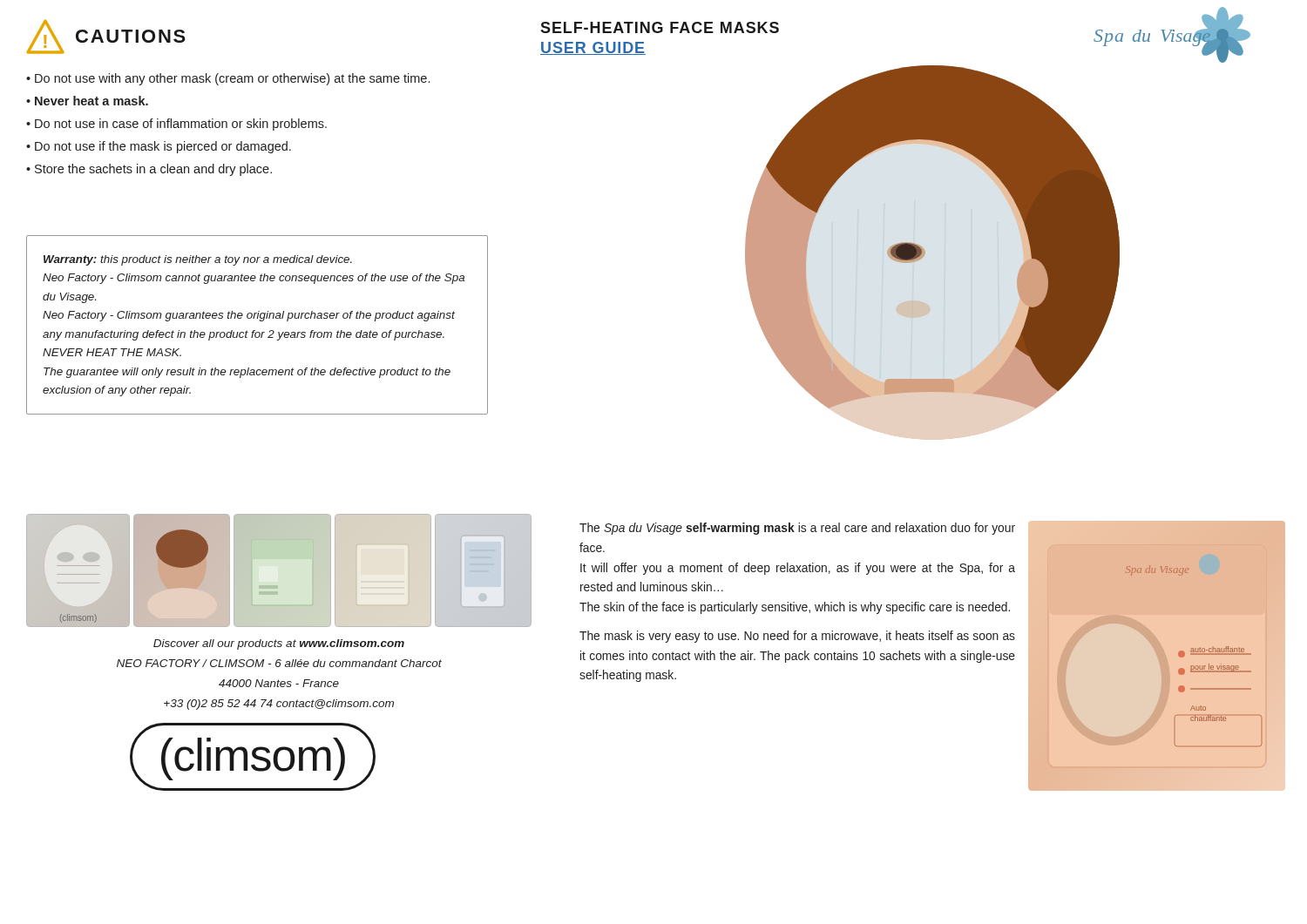The width and height of the screenshot is (1307, 924).
Task: Find the block on this page that starts "Warranty: this product is"
Action: click(254, 324)
